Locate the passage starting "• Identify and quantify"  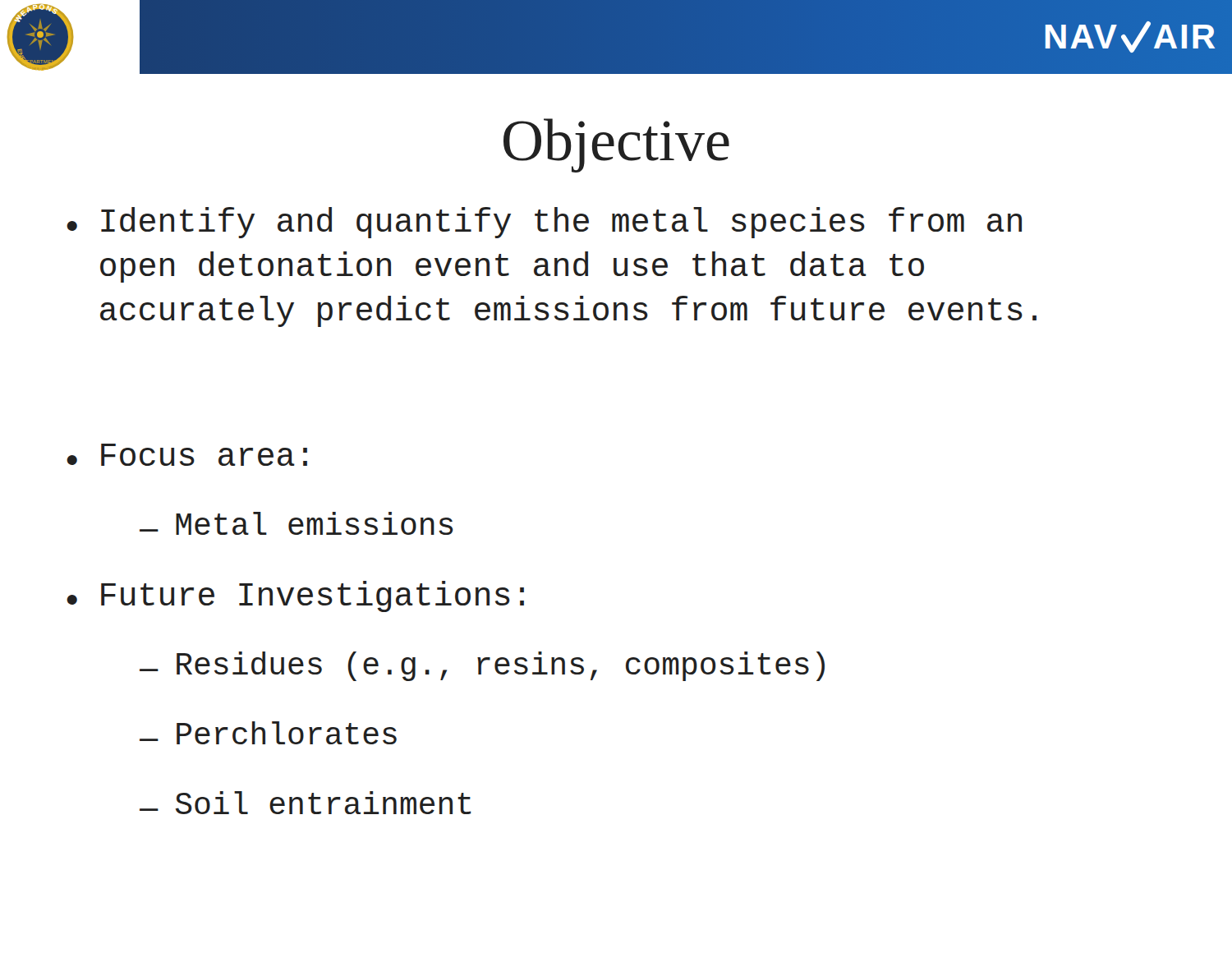[555, 268]
